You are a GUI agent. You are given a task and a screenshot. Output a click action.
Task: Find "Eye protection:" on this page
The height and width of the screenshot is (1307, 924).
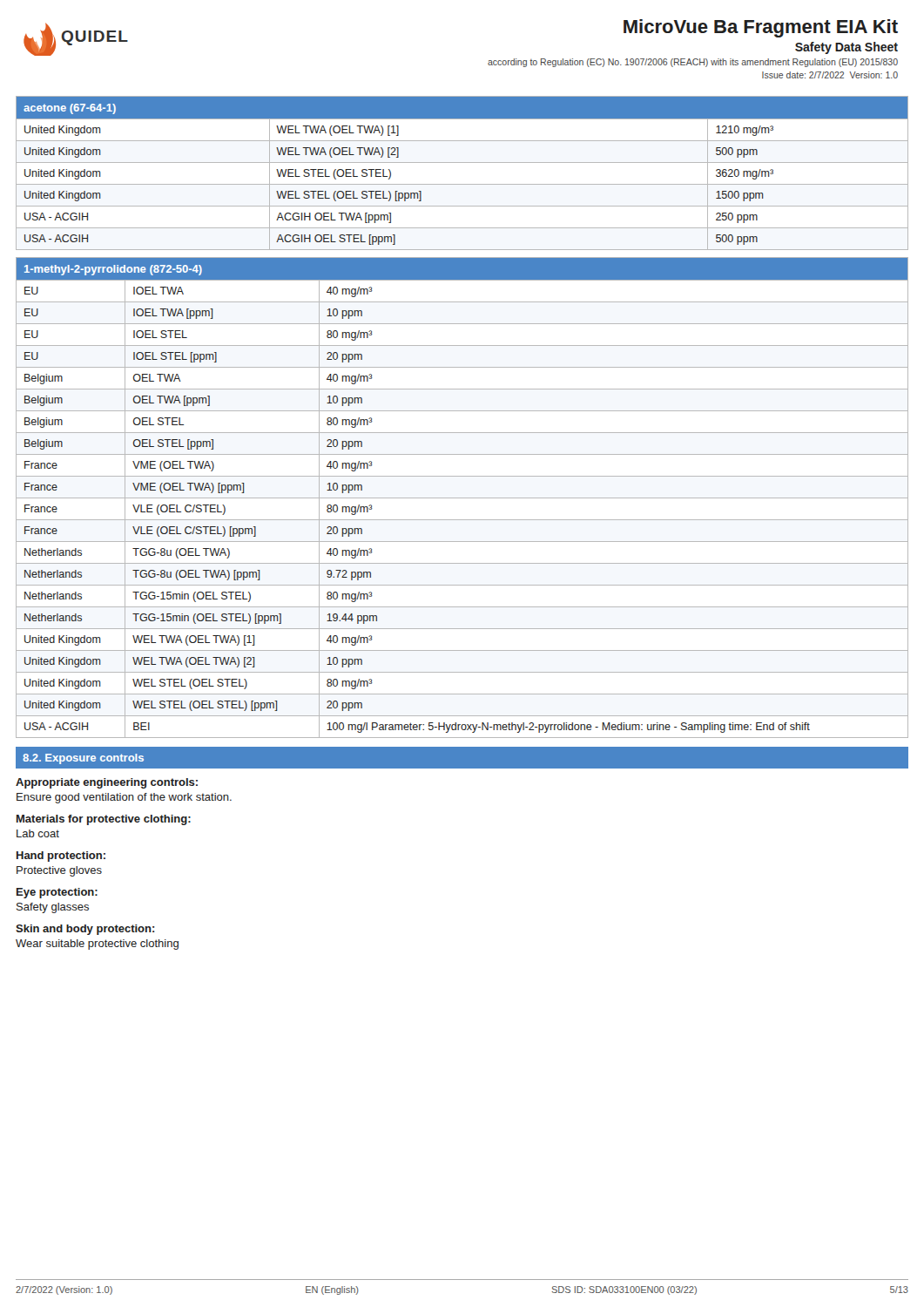click(x=57, y=892)
